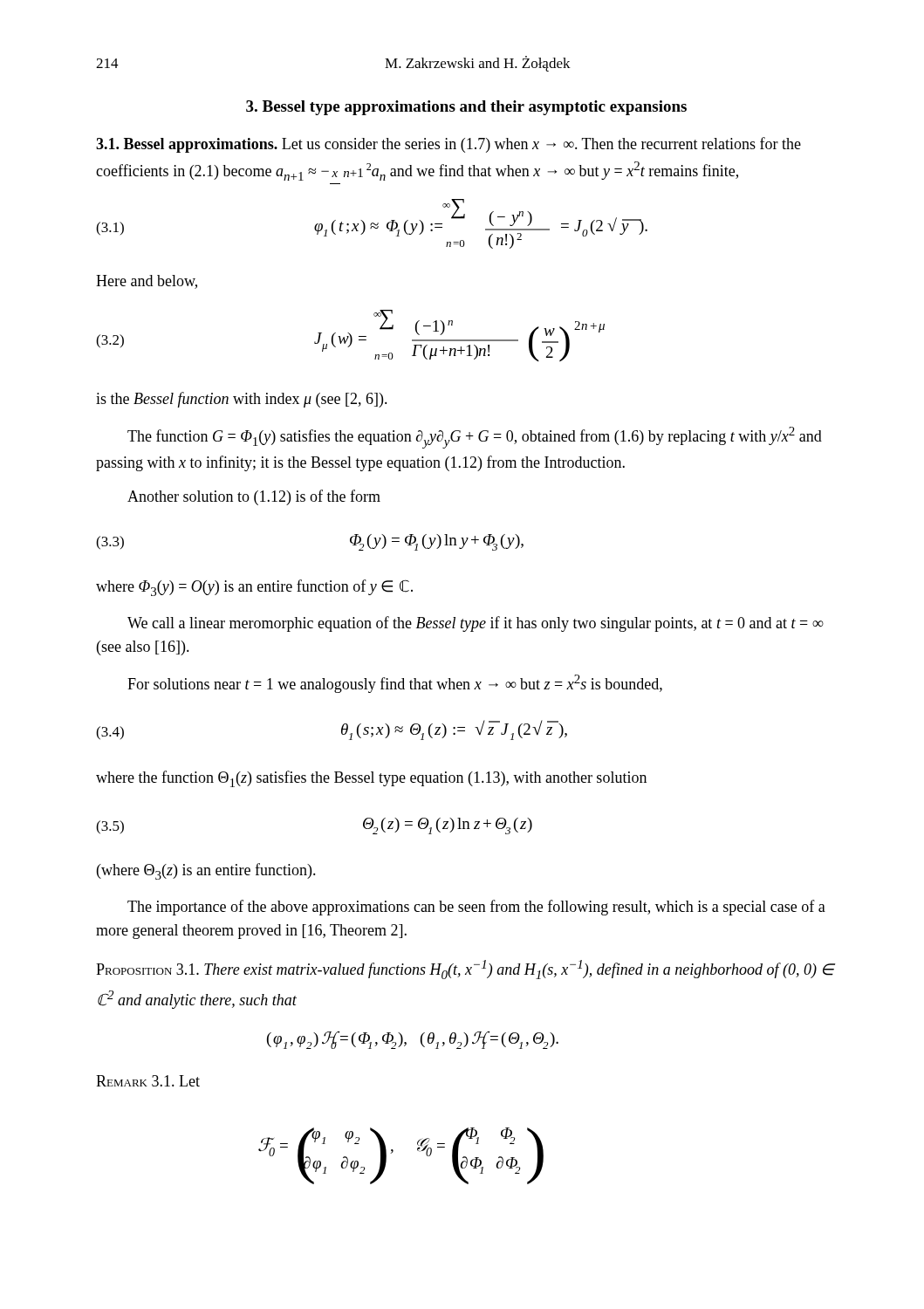Select the text block that reads "where Φ3(y) = O(y)"
This screenshot has height=1309, width=924.
point(466,636)
